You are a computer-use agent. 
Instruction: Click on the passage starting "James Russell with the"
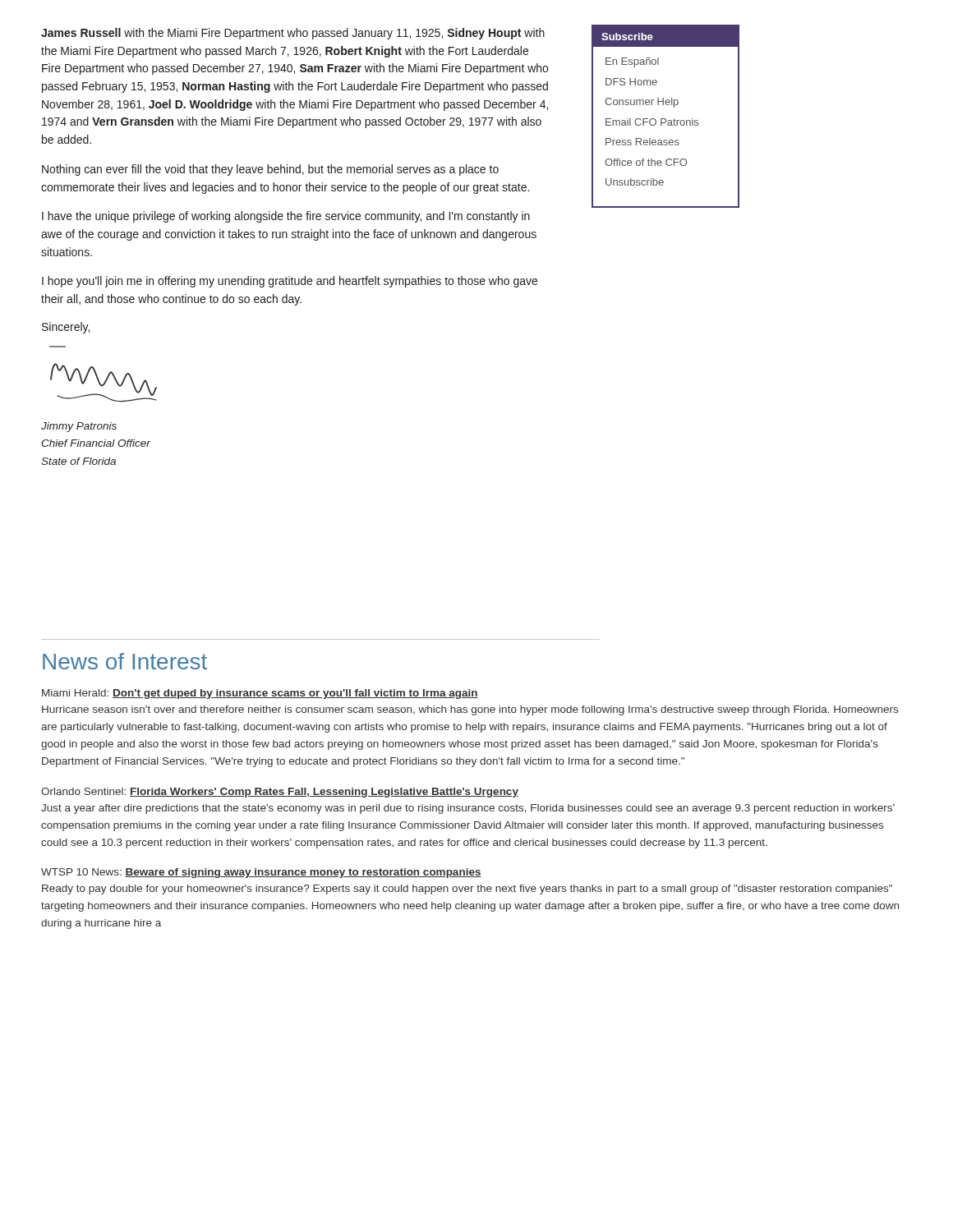point(295,86)
